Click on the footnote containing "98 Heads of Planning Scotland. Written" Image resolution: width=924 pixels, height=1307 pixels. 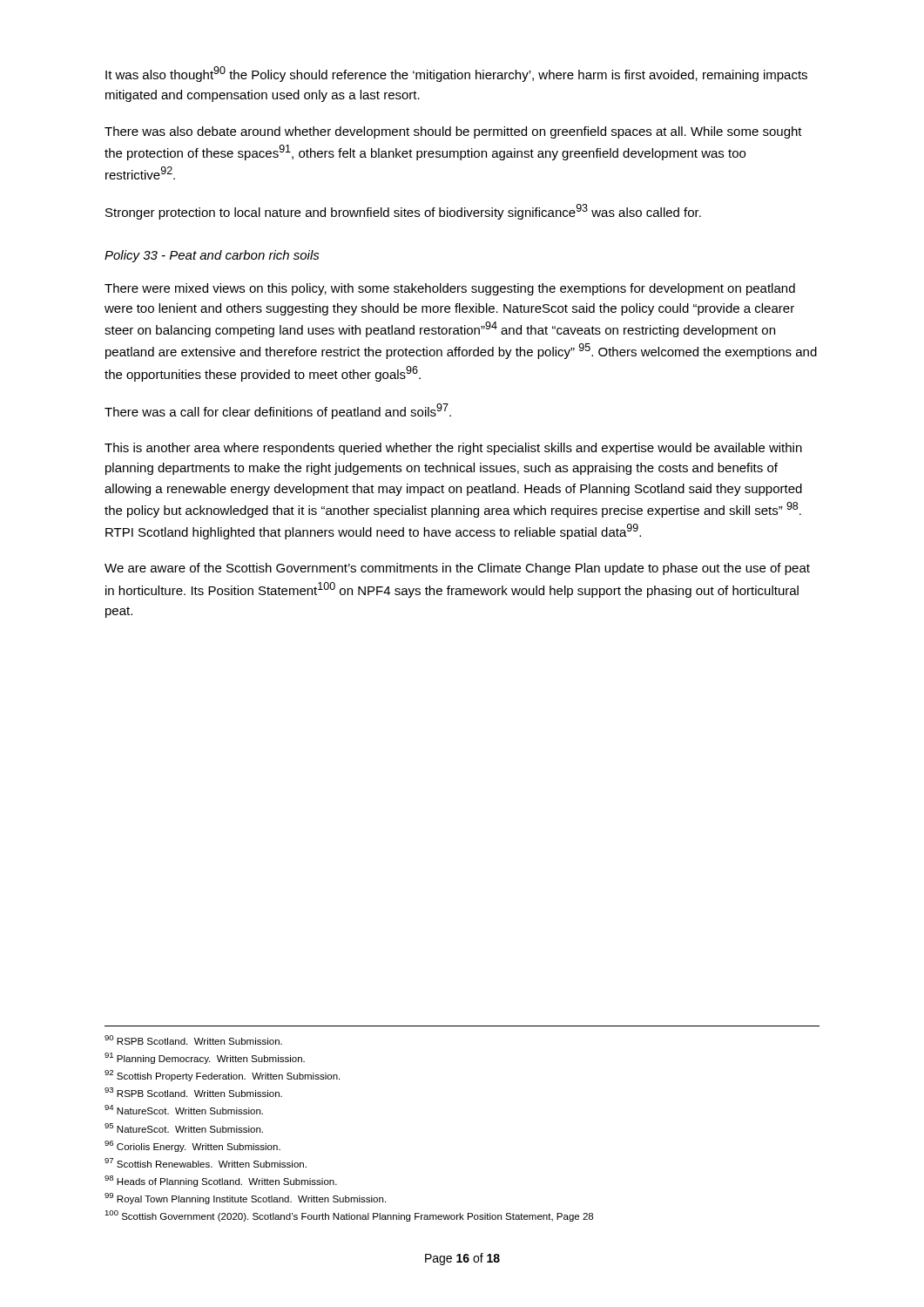point(221,1180)
